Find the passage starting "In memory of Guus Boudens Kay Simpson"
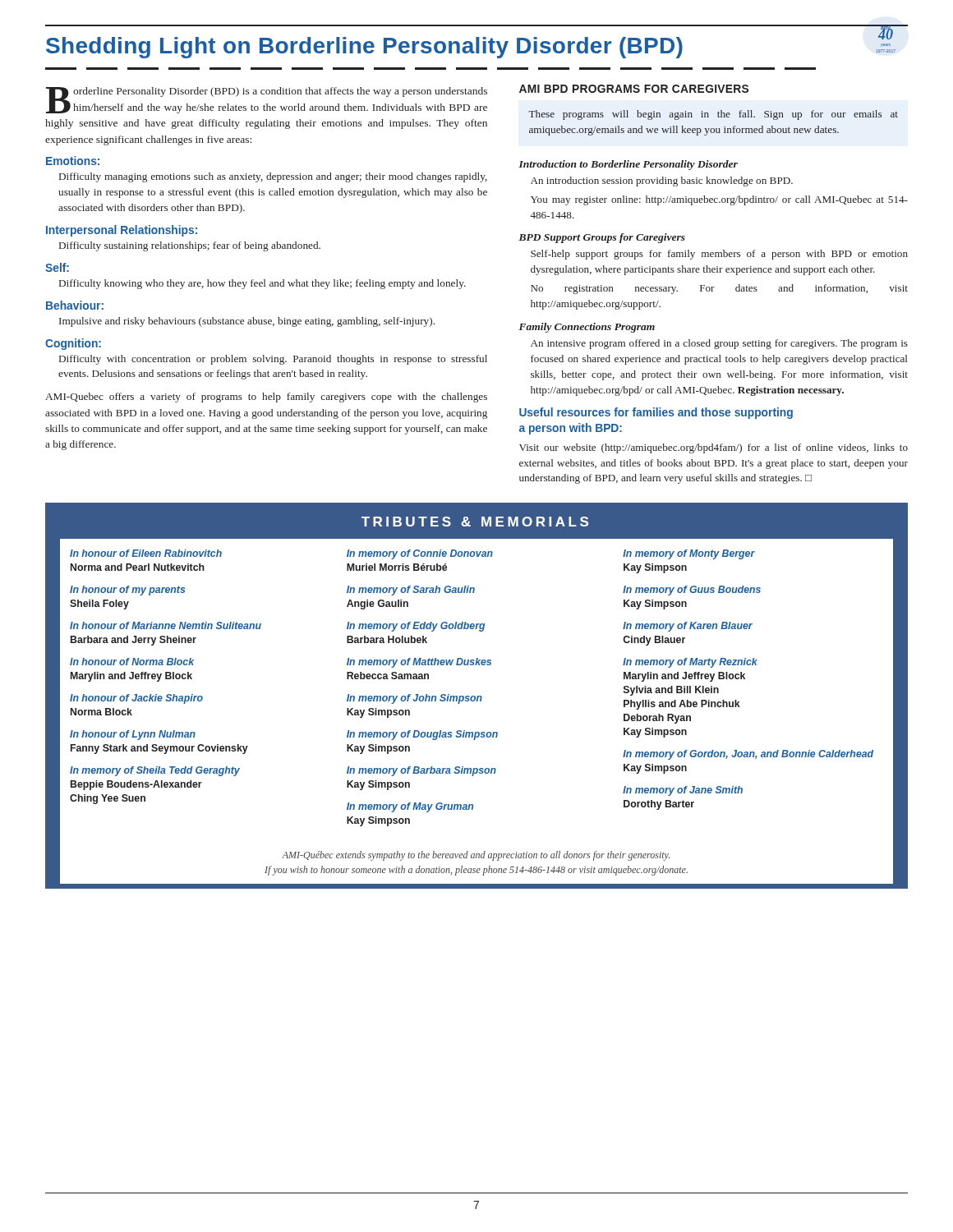Screen dimensions: 1232x953 [753, 597]
